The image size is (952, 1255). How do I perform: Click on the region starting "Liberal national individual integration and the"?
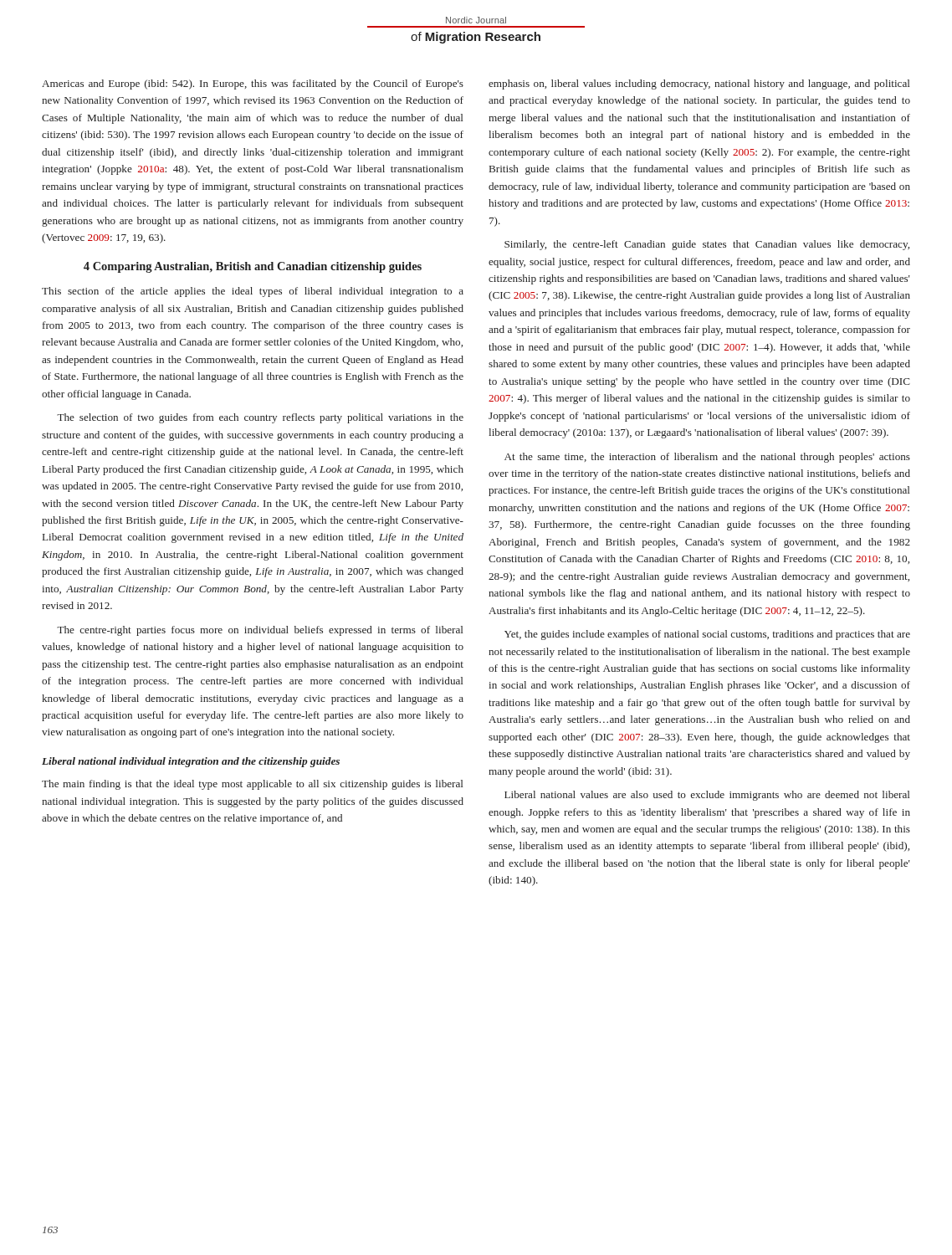[253, 762]
